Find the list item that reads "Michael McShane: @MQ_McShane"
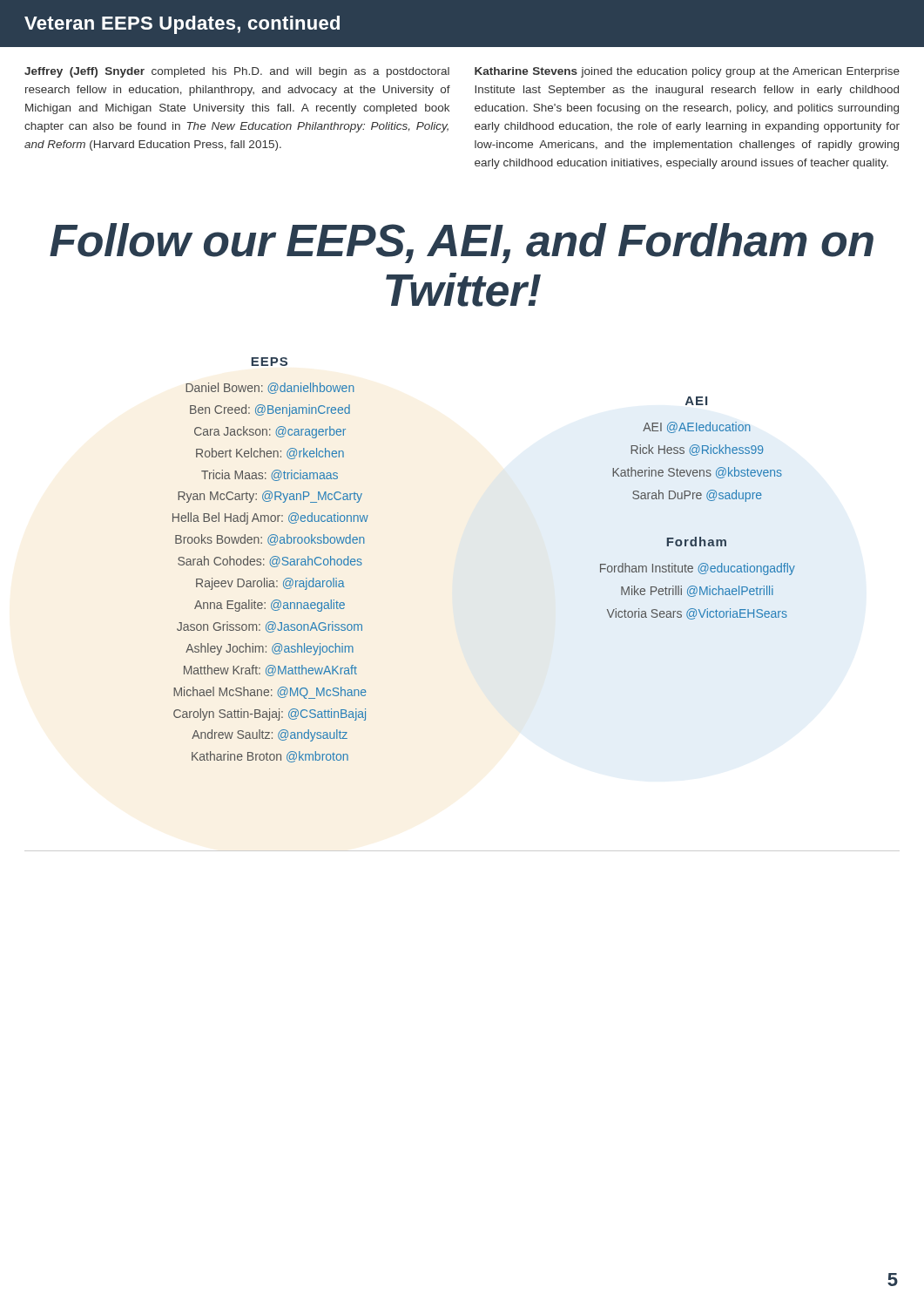 click(x=270, y=691)
